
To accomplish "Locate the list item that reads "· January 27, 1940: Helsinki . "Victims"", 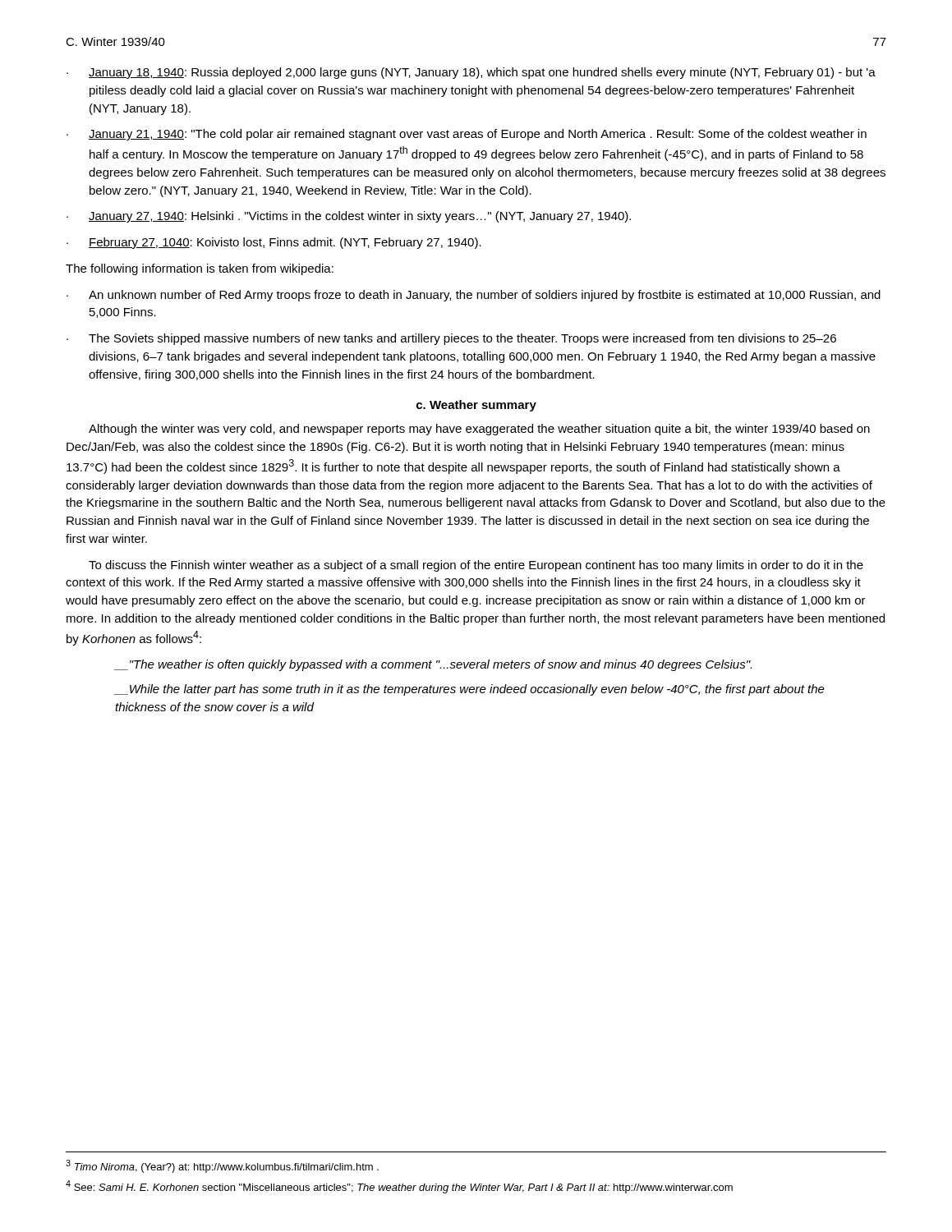I will click(476, 216).
